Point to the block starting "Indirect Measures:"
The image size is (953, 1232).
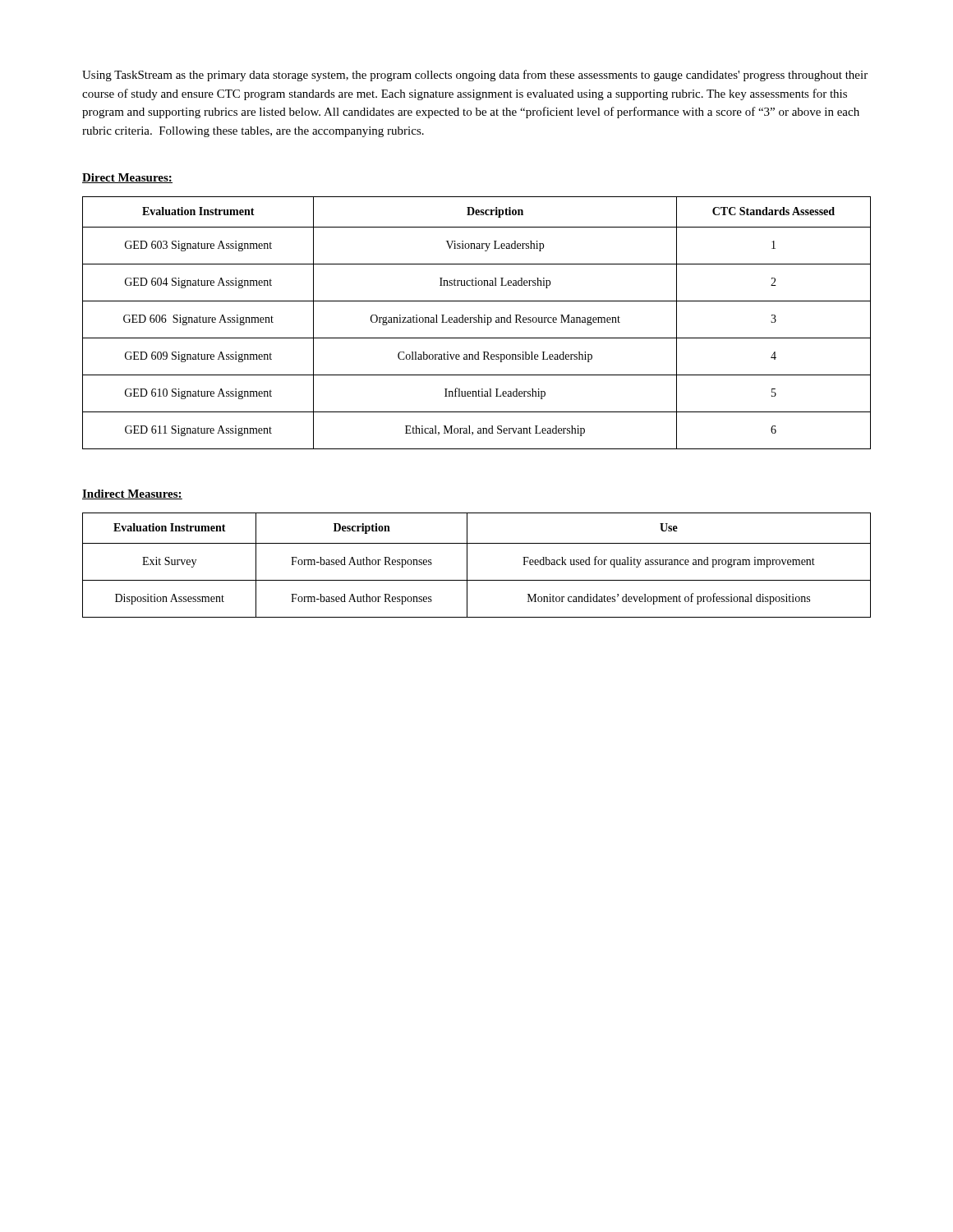(x=132, y=494)
